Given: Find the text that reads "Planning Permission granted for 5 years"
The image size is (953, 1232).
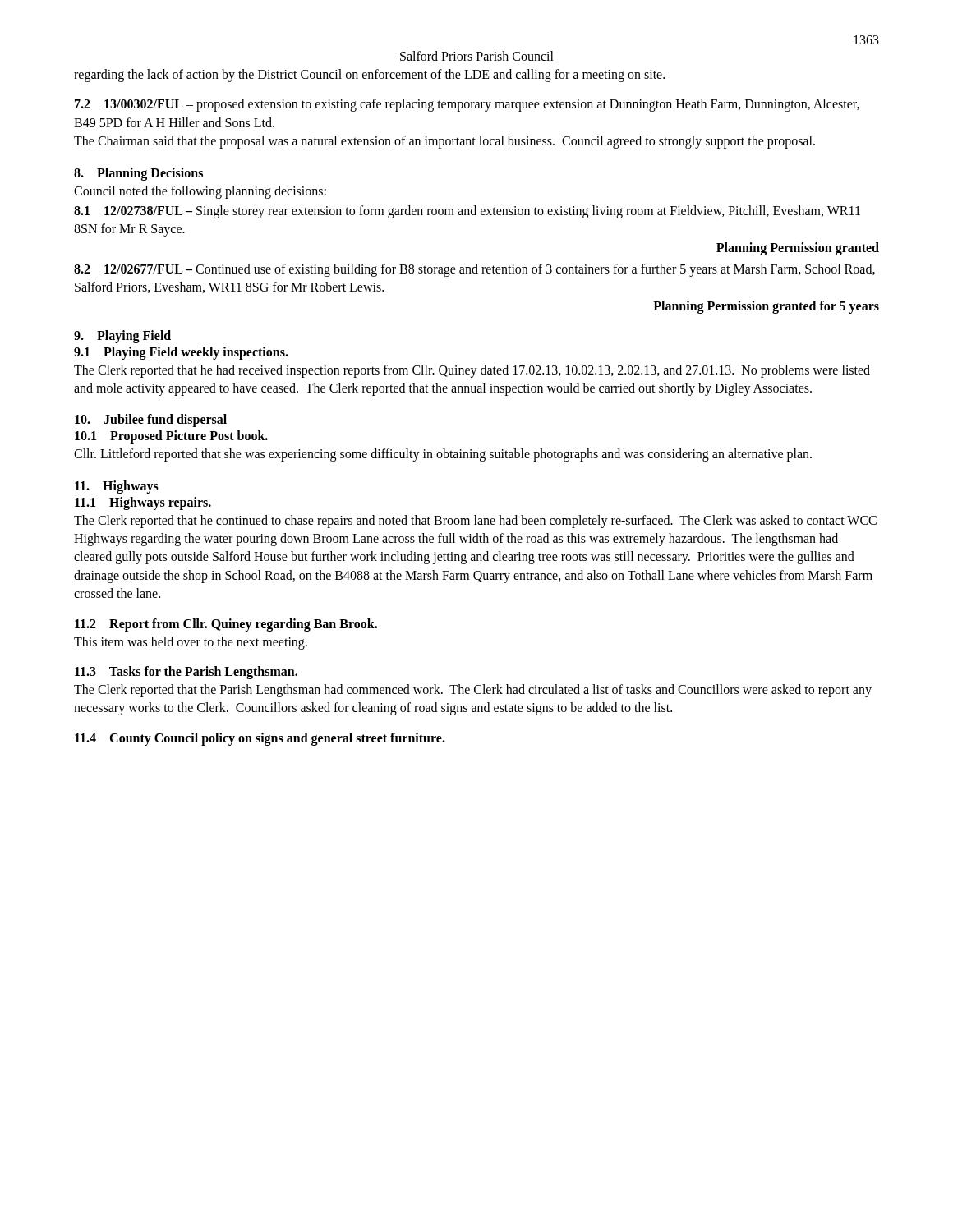Looking at the screenshot, I should tap(766, 306).
